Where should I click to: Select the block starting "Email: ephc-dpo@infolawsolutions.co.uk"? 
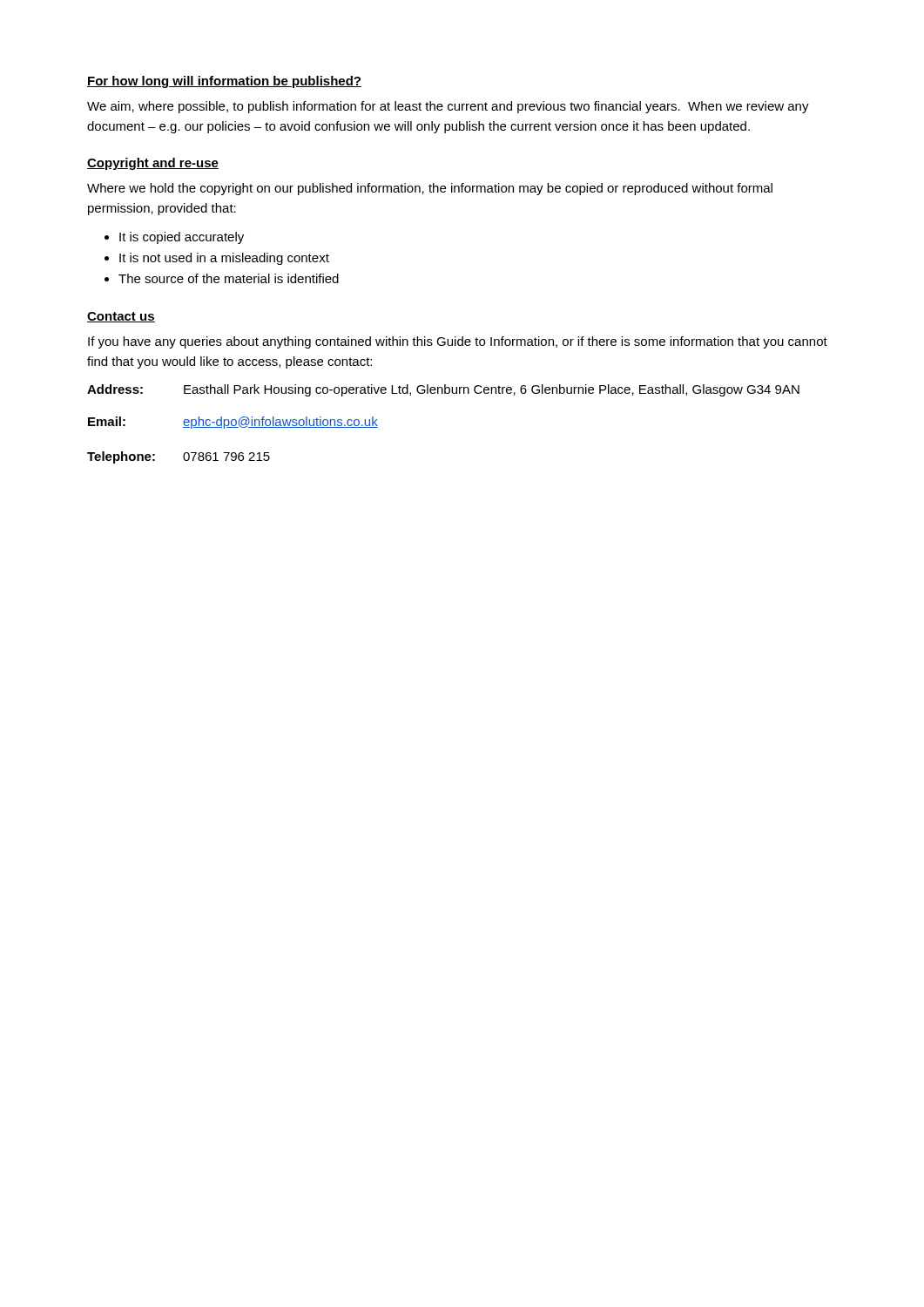click(x=233, y=423)
